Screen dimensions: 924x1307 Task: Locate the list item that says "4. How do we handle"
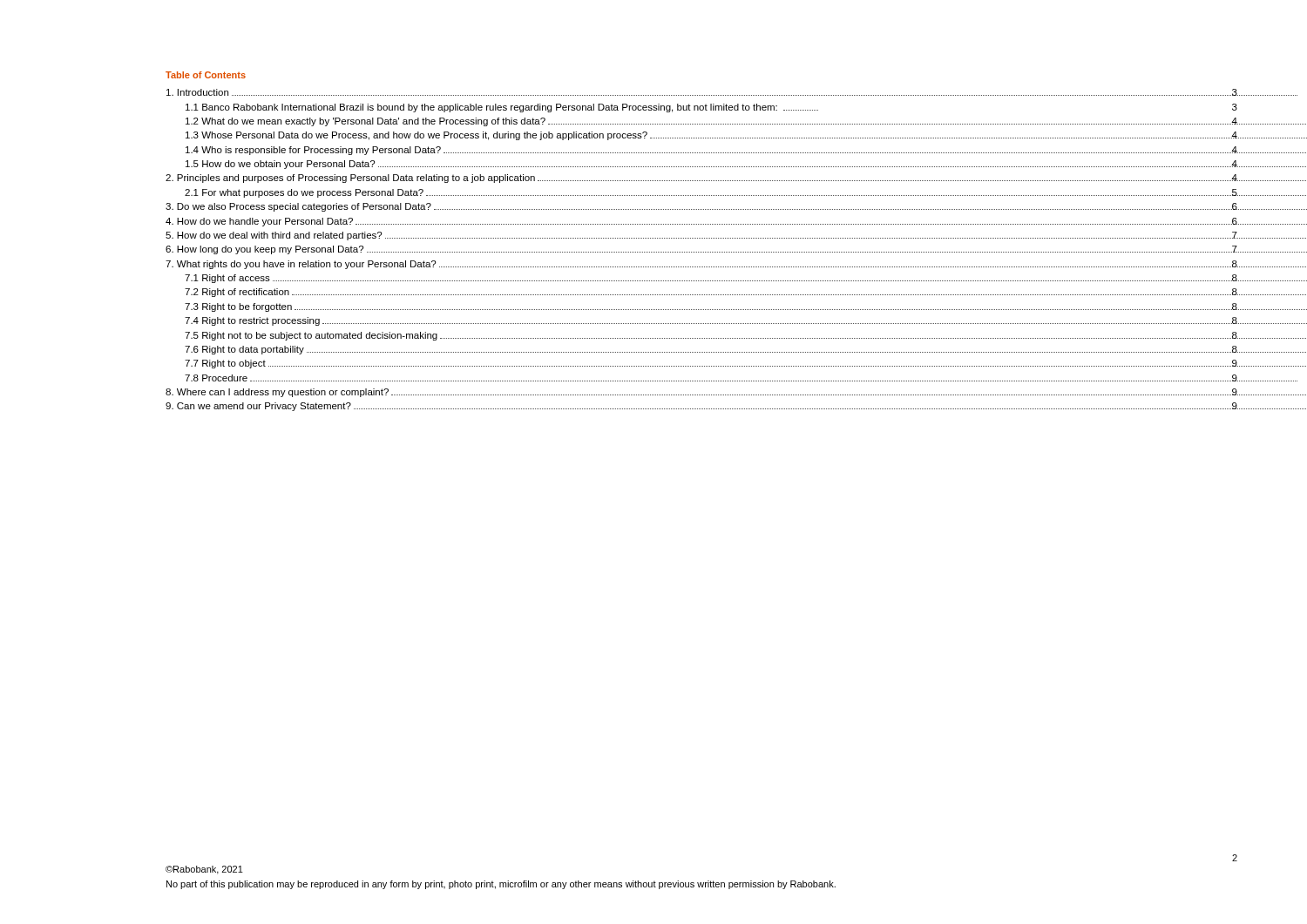[x=701, y=221]
